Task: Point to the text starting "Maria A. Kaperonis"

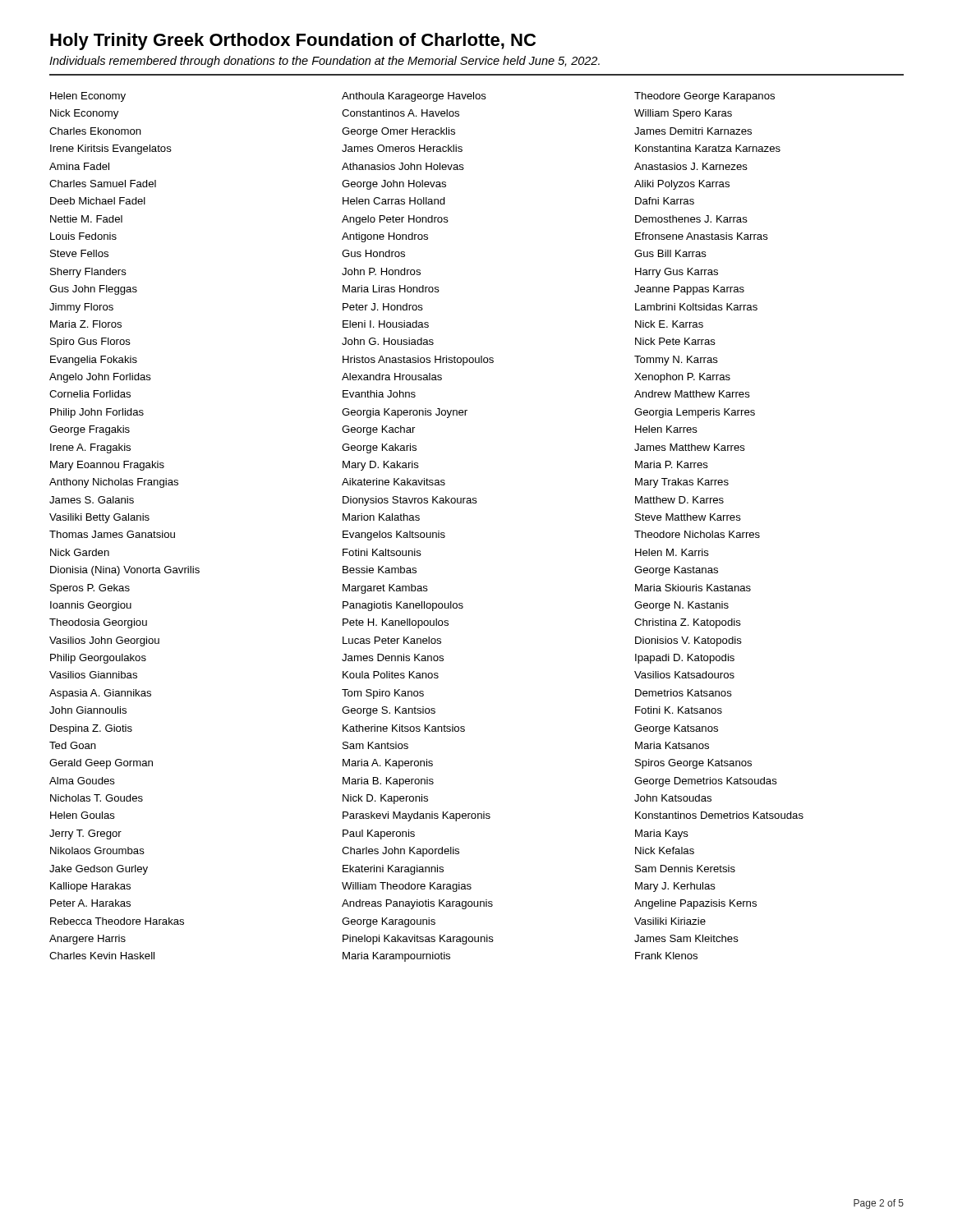Action: pos(388,763)
